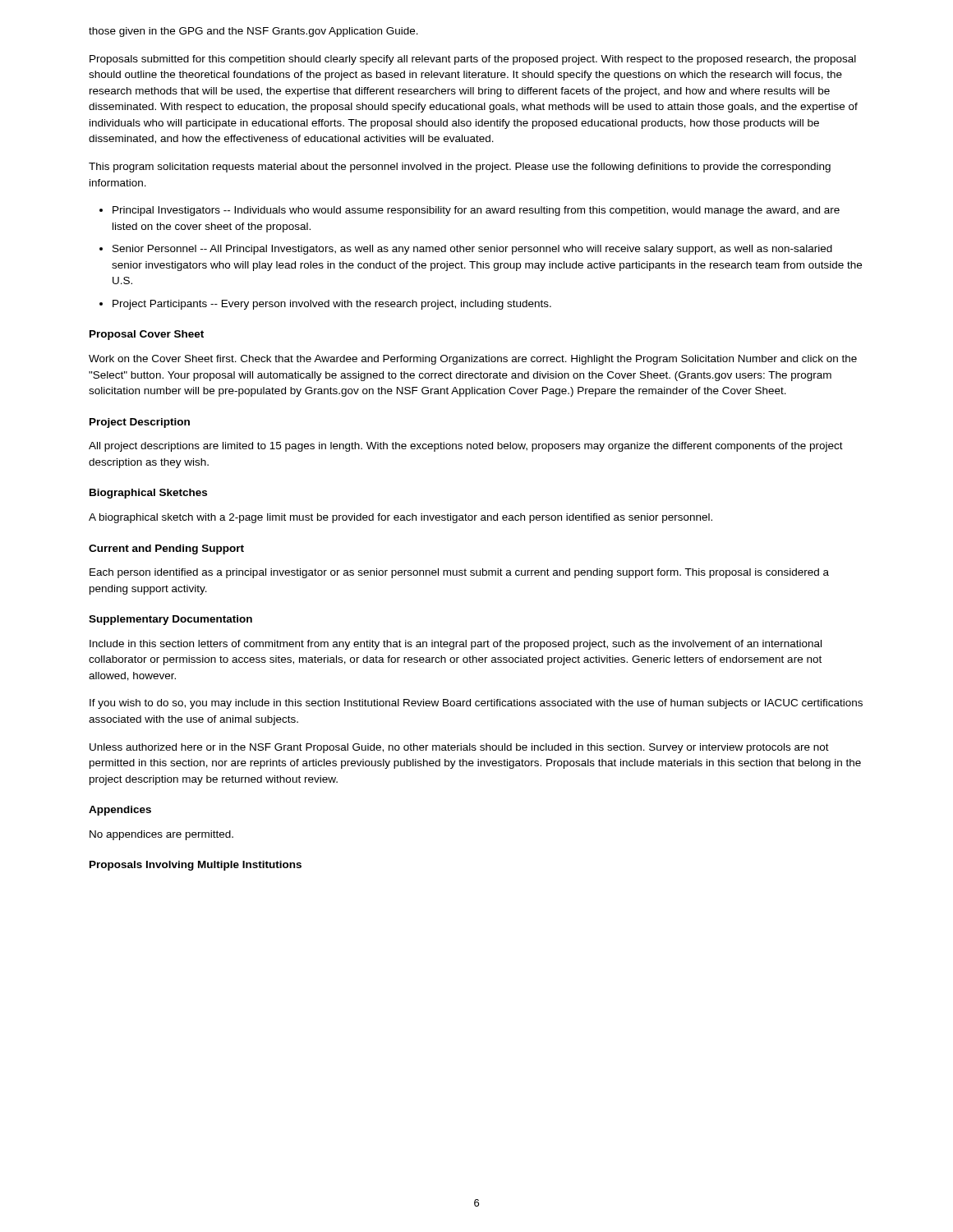Where is the passage that starts "those given in the GPG"?

click(x=253, y=32)
